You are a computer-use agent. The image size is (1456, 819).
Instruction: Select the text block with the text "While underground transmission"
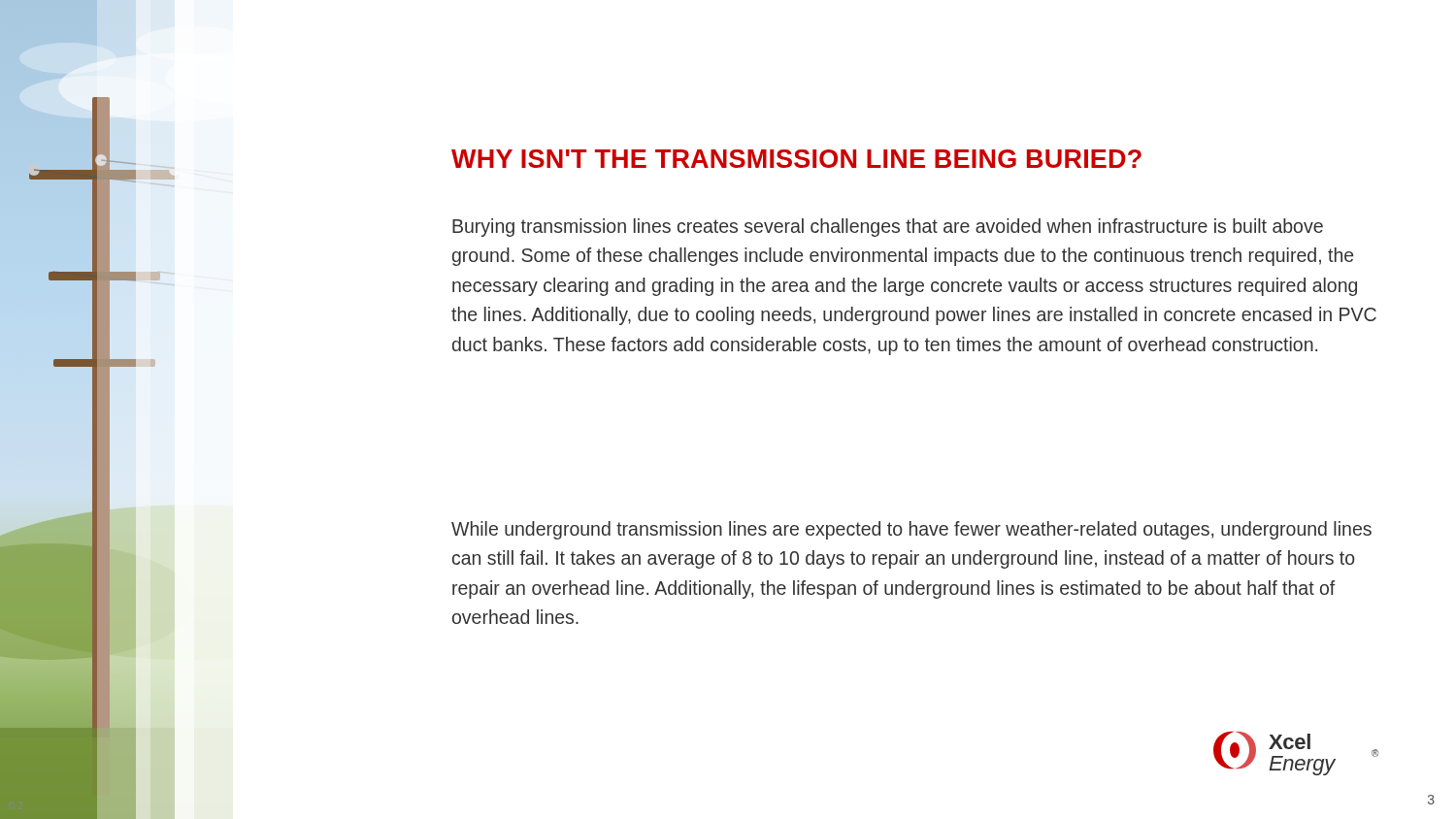(912, 573)
